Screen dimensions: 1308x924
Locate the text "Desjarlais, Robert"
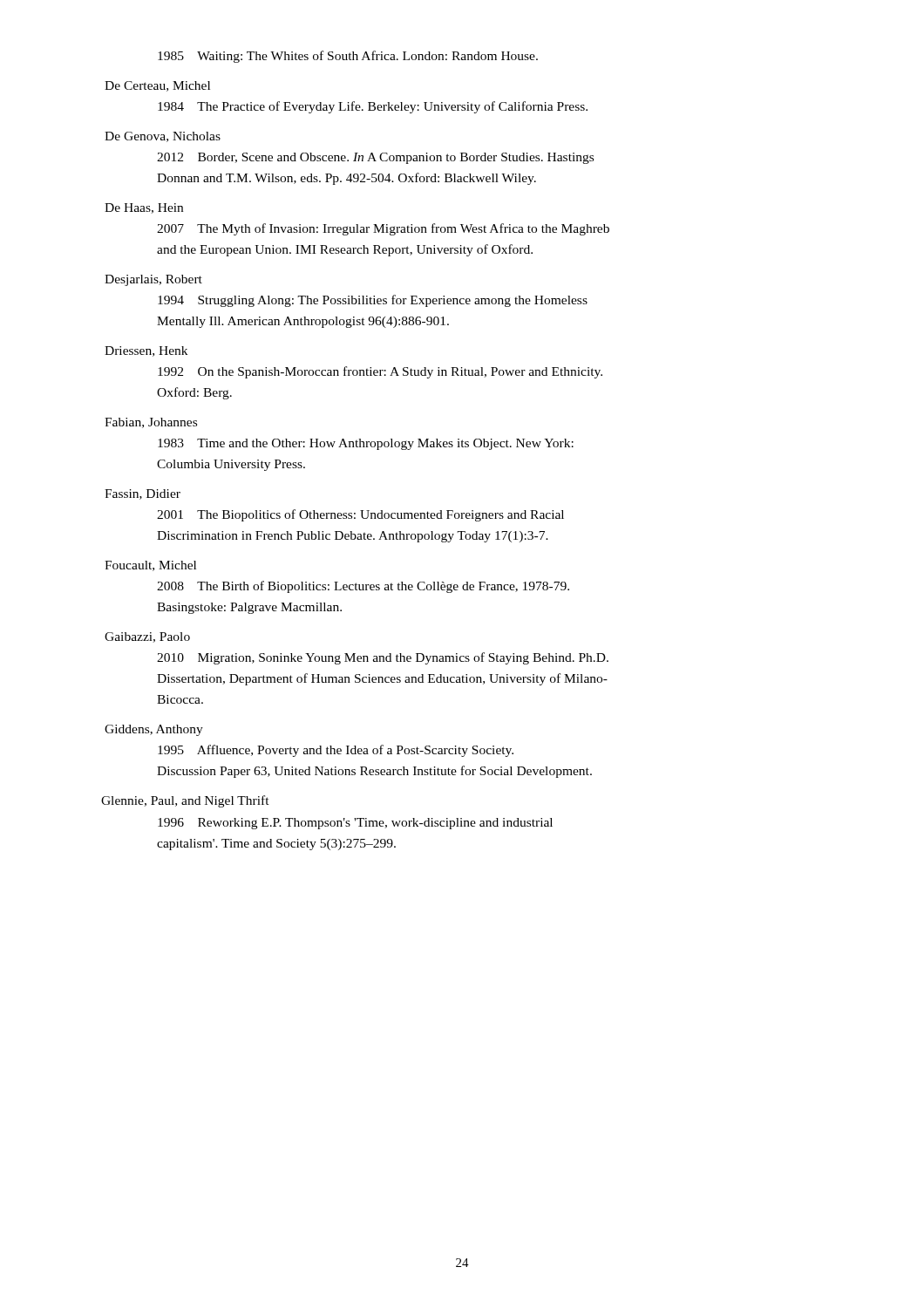tap(153, 279)
